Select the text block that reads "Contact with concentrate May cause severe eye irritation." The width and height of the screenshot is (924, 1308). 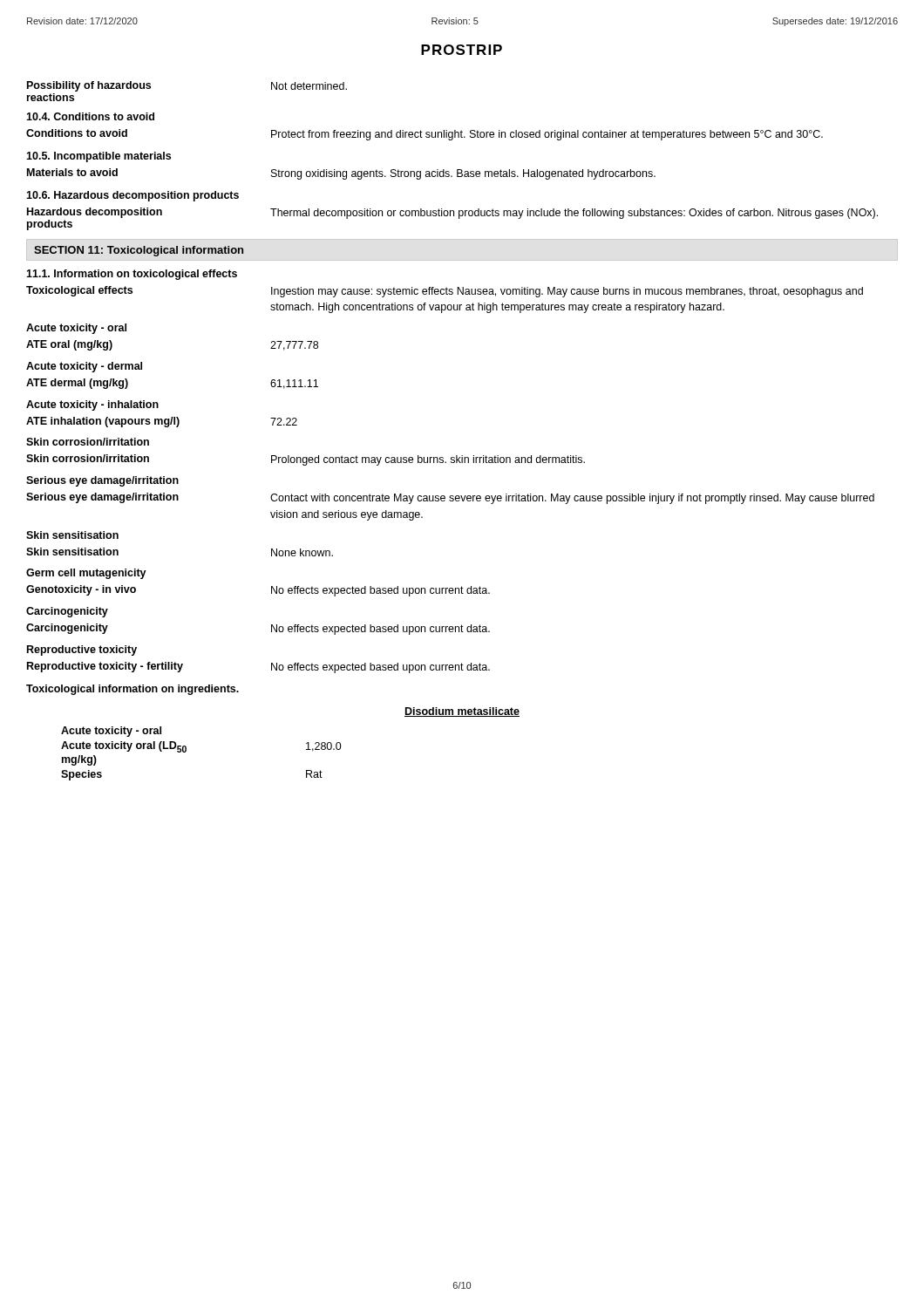(572, 506)
